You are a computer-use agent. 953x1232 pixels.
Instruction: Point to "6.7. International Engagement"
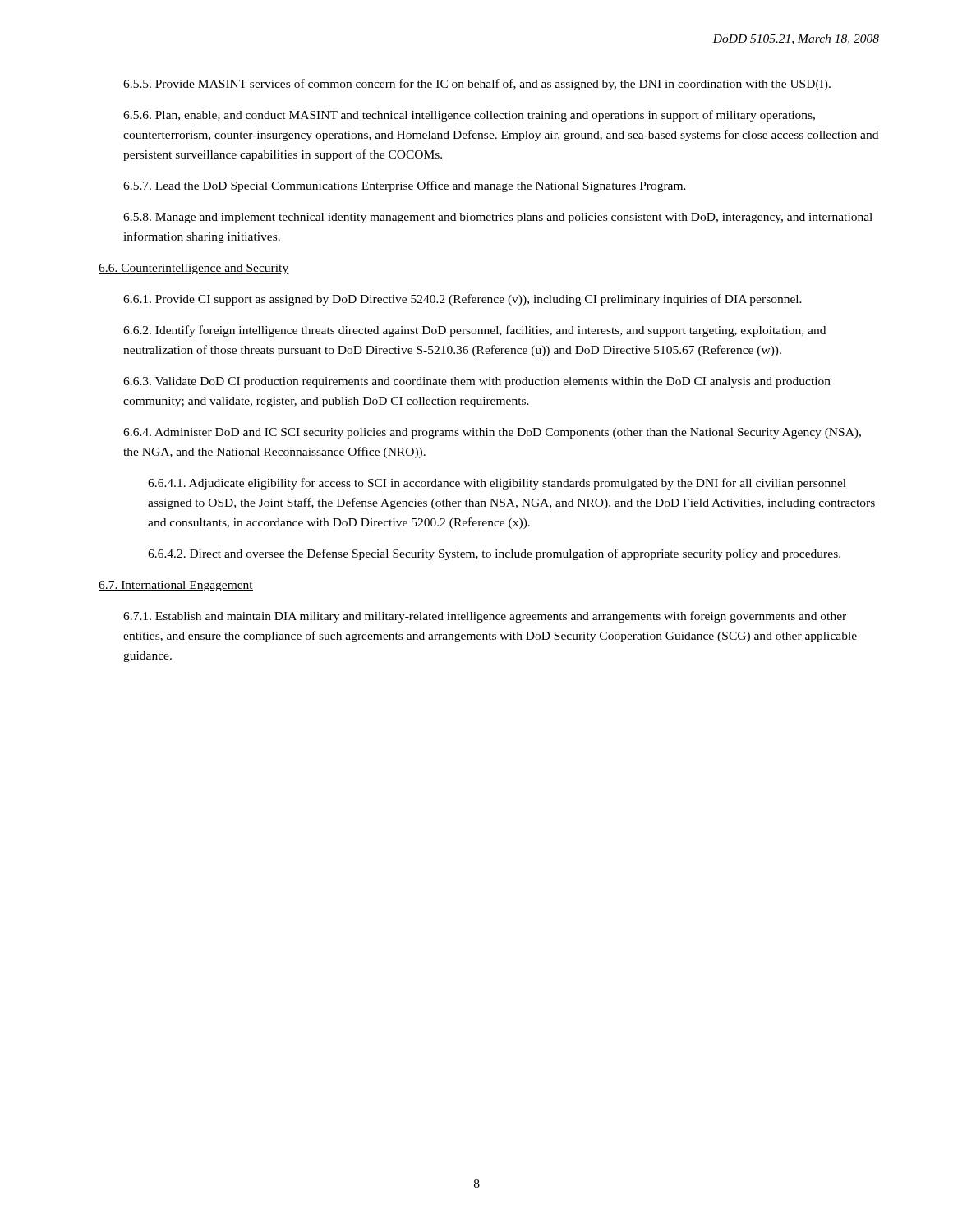(x=176, y=585)
